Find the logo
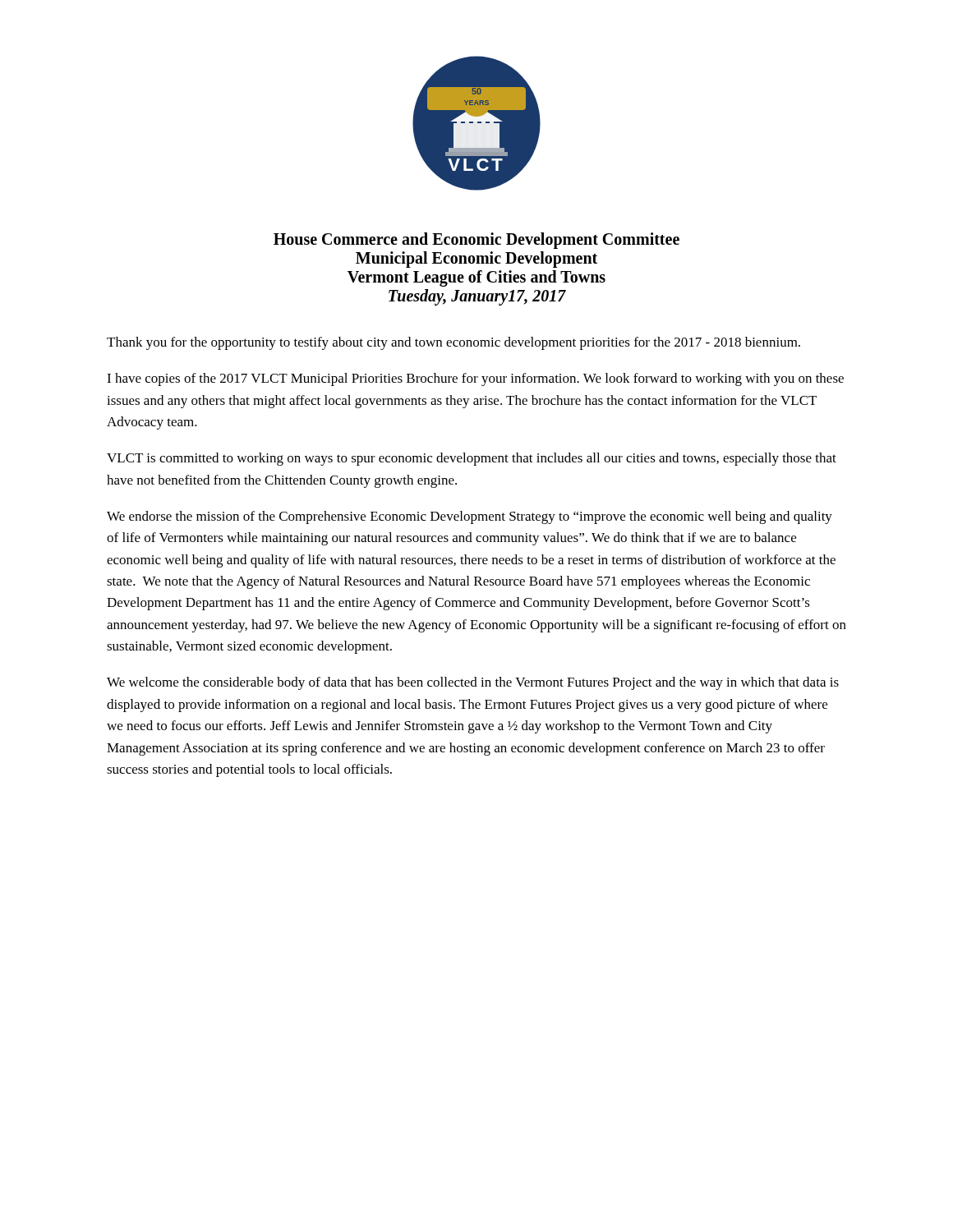This screenshot has height=1232, width=953. pyautogui.click(x=476, y=127)
